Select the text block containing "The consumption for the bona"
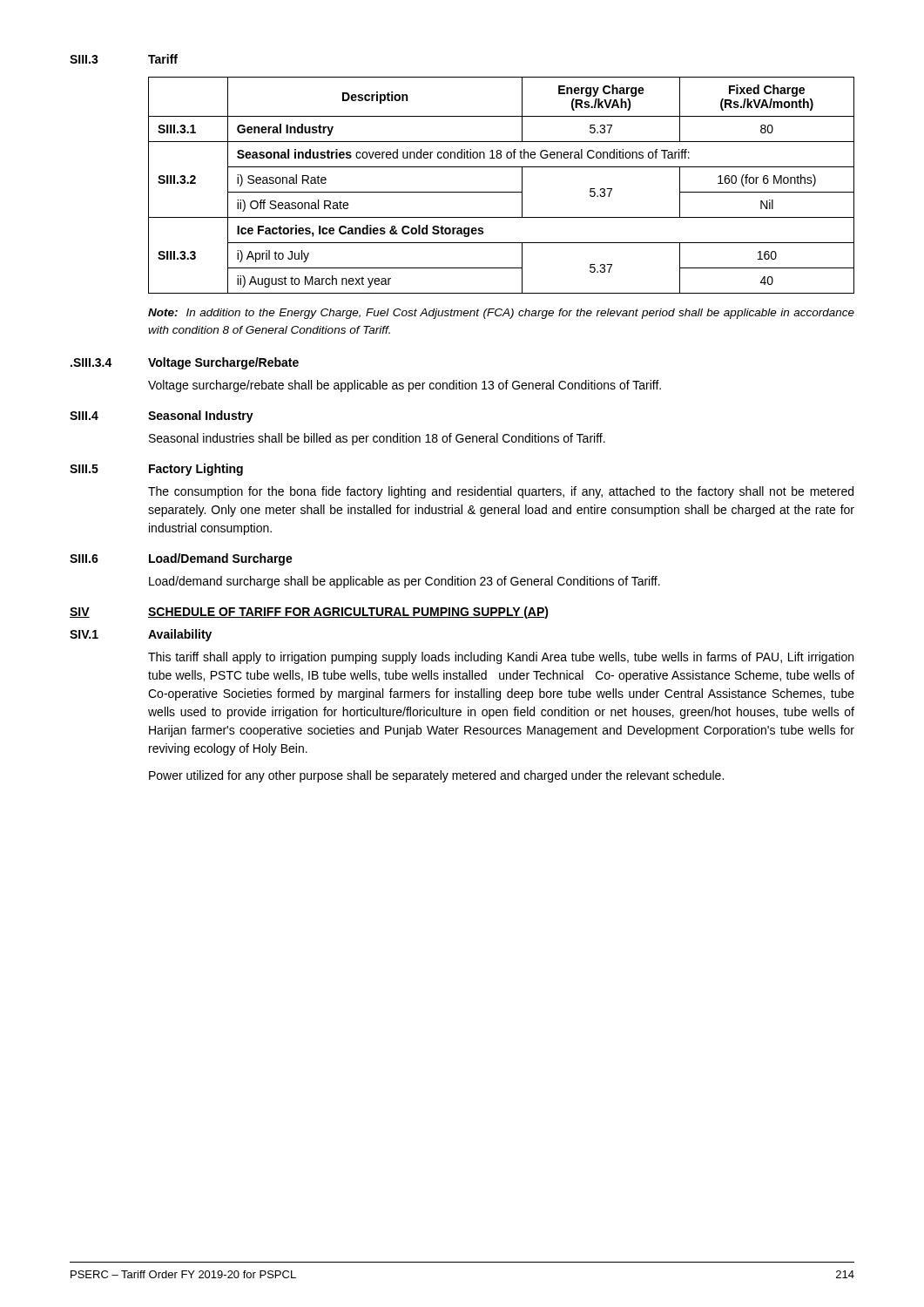The height and width of the screenshot is (1307, 924). pos(501,509)
